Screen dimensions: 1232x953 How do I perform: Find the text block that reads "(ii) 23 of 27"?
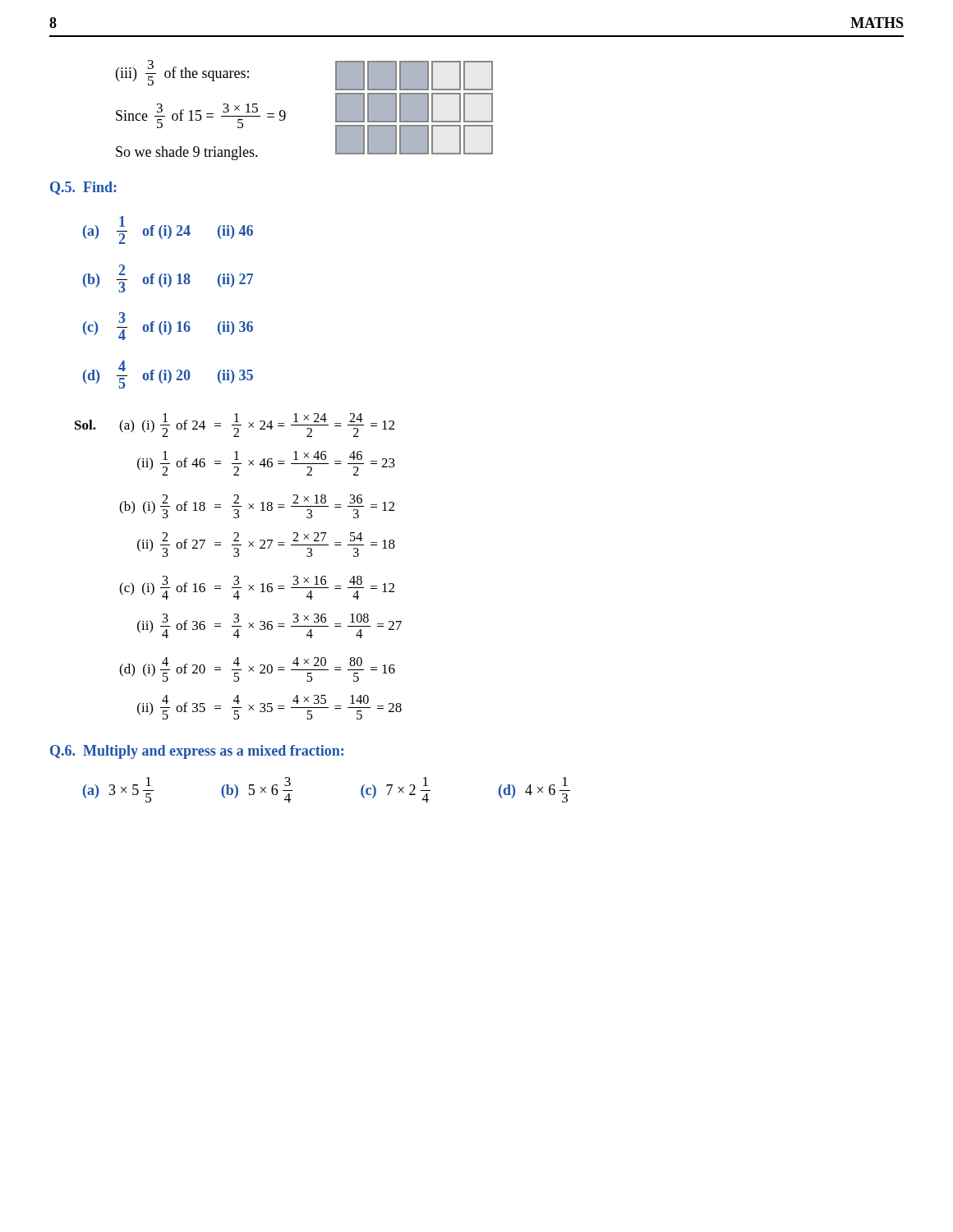click(257, 545)
